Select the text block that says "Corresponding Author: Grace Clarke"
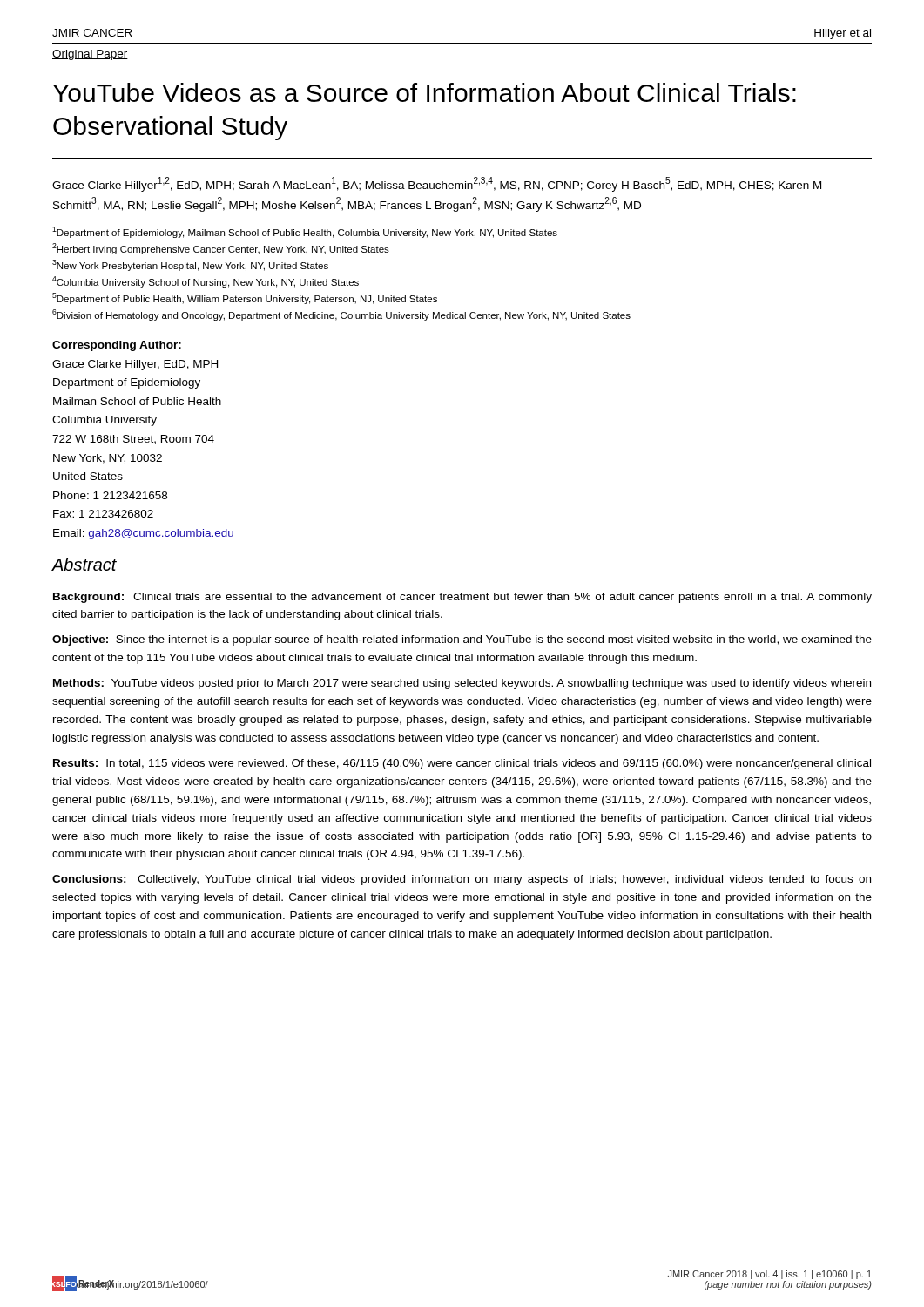Screen dimensions: 1307x924 143,439
